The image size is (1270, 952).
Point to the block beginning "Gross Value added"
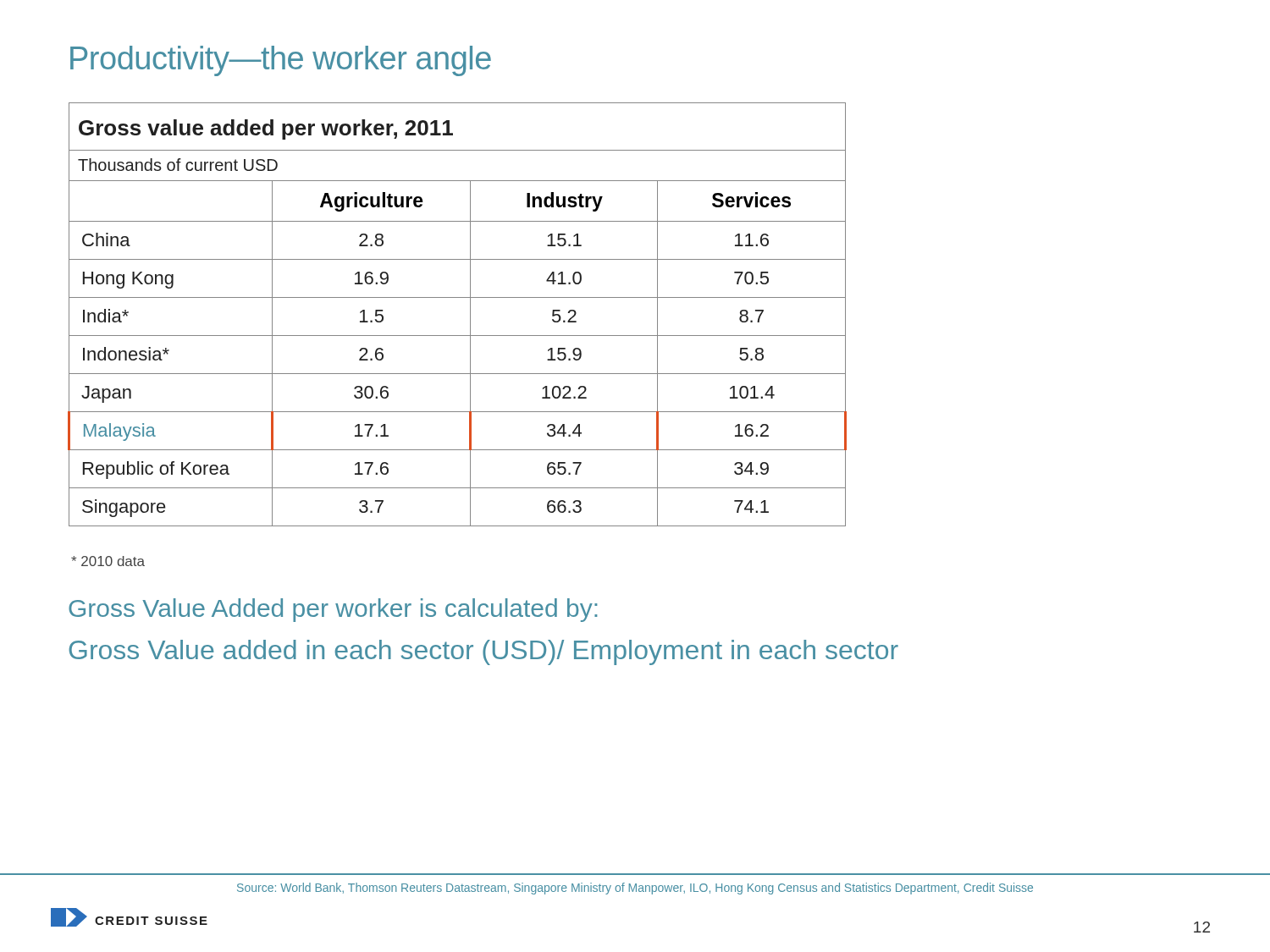635,650
